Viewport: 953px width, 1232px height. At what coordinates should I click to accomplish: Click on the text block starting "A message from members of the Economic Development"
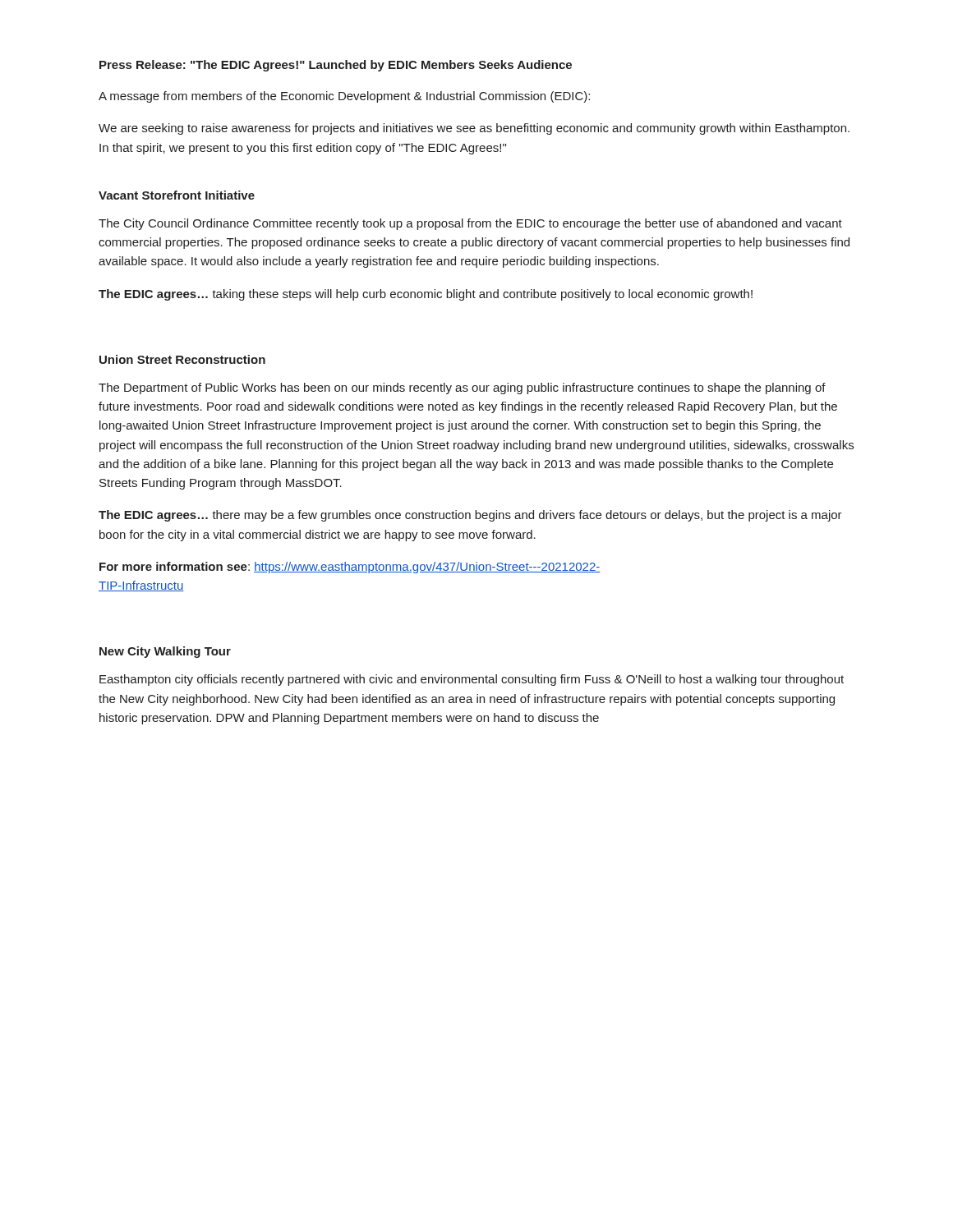click(345, 96)
